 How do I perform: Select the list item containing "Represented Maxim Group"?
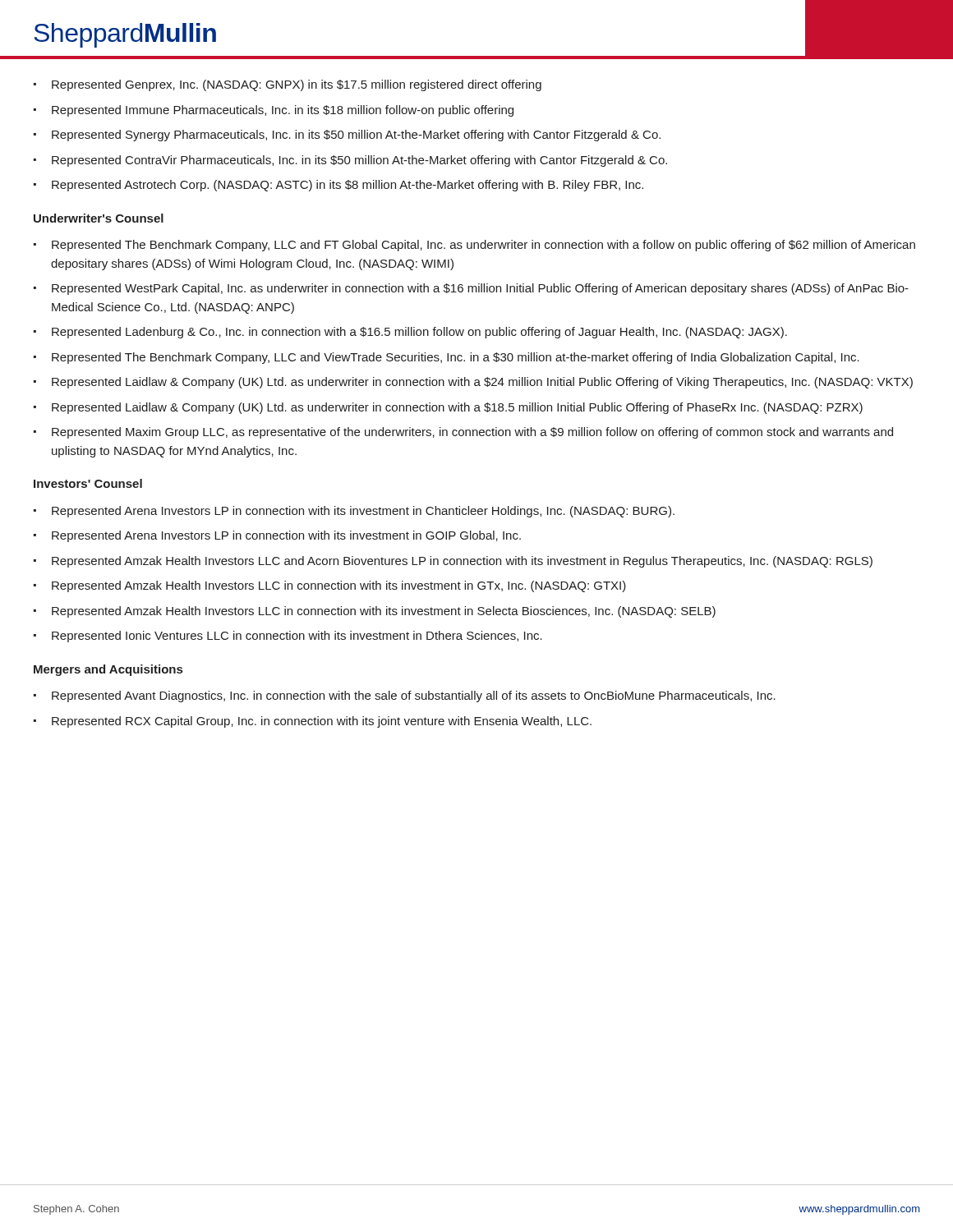pyautogui.click(x=472, y=441)
